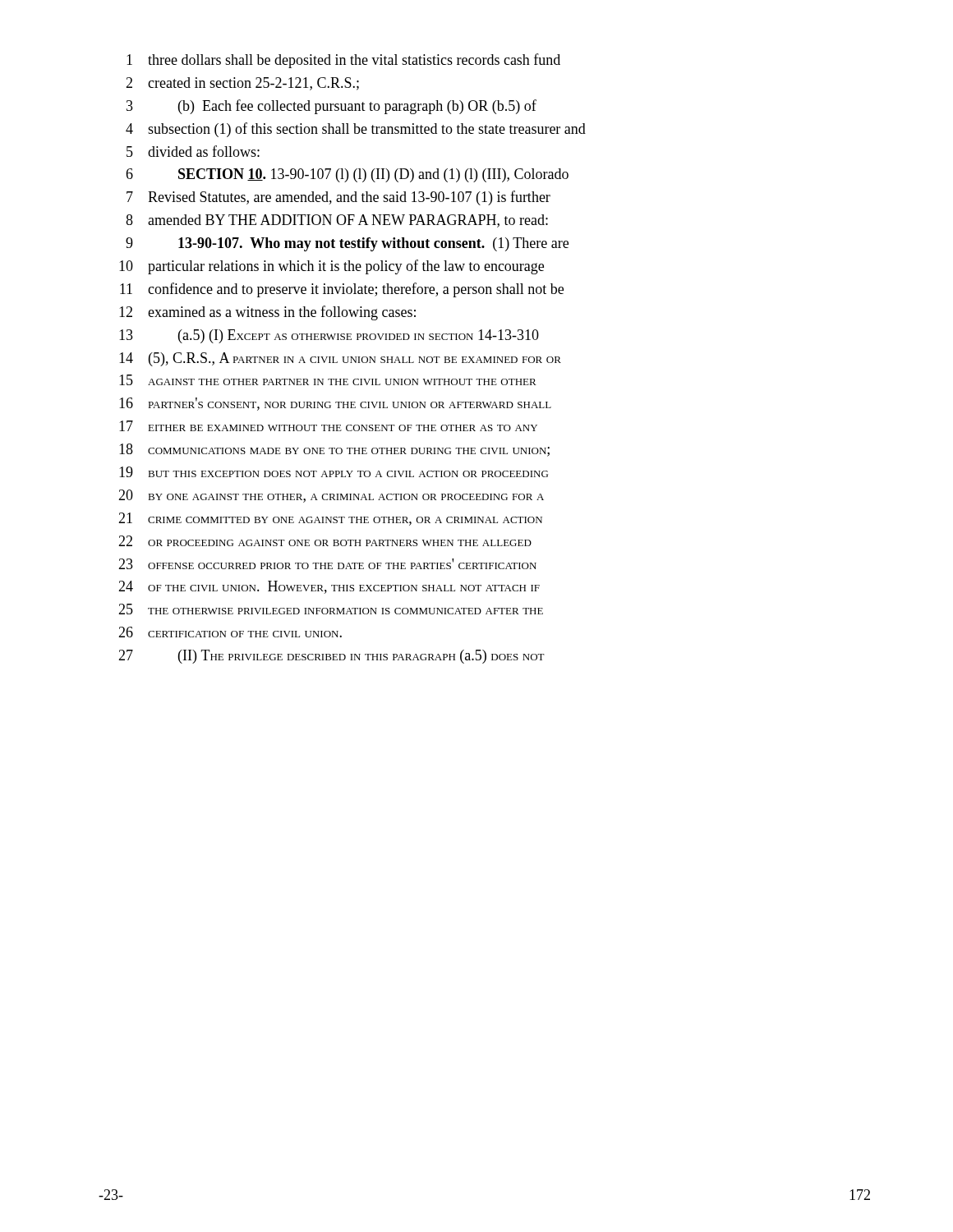
Task: Find the text starting "26 certification of the"
Action: click(x=230, y=632)
